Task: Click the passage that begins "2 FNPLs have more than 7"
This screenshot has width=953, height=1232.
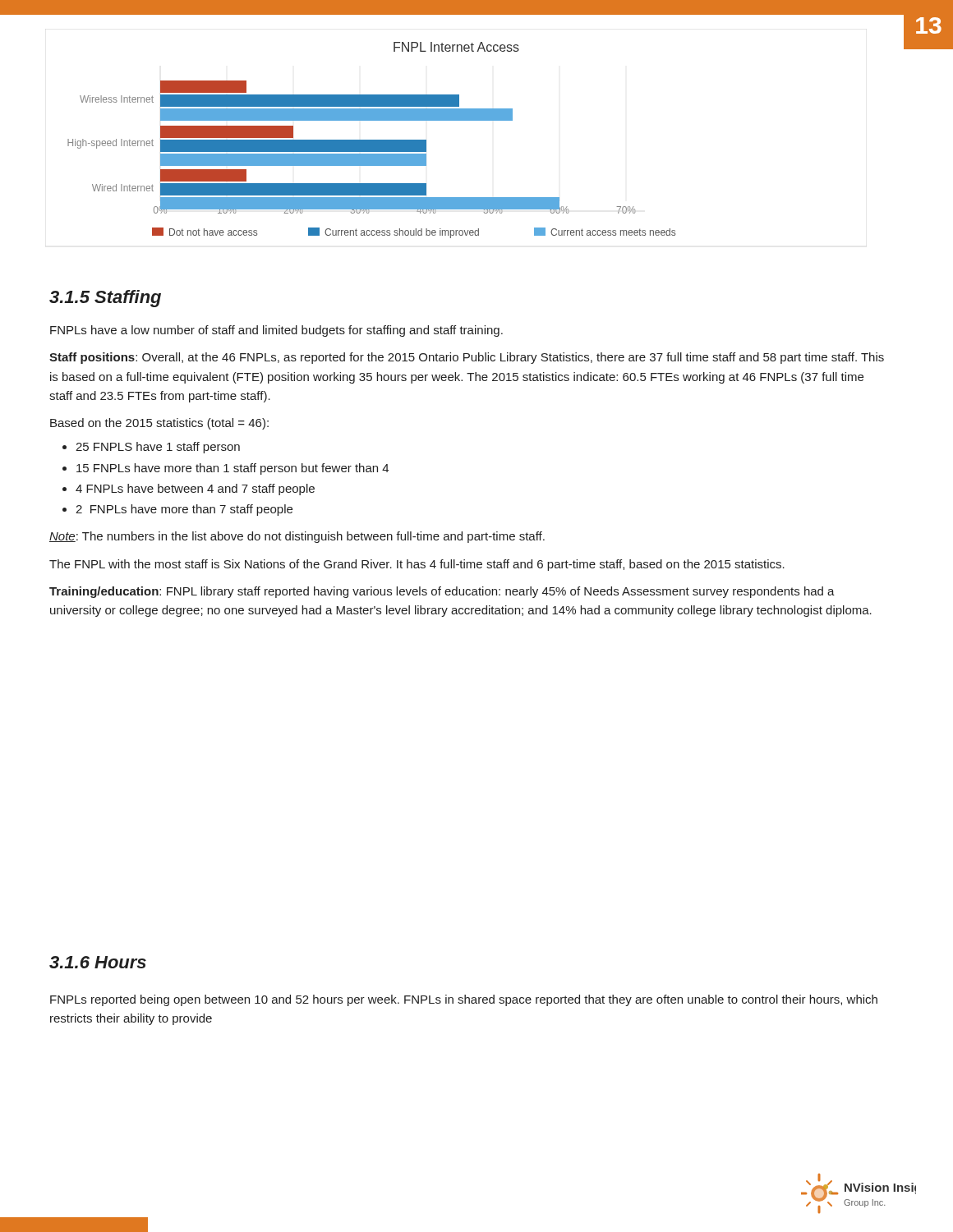Action: [184, 509]
